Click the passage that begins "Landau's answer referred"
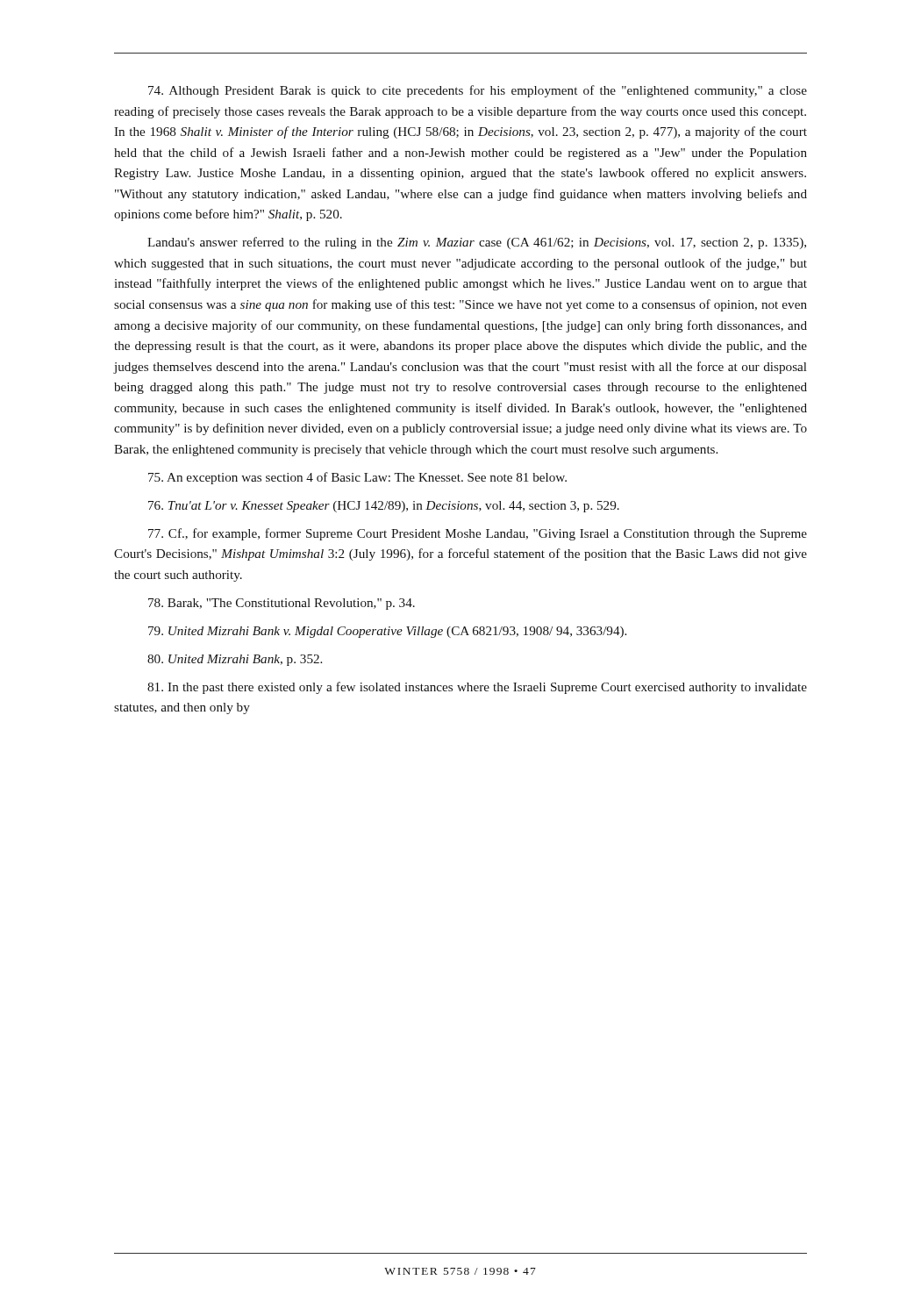921x1316 pixels. point(460,346)
